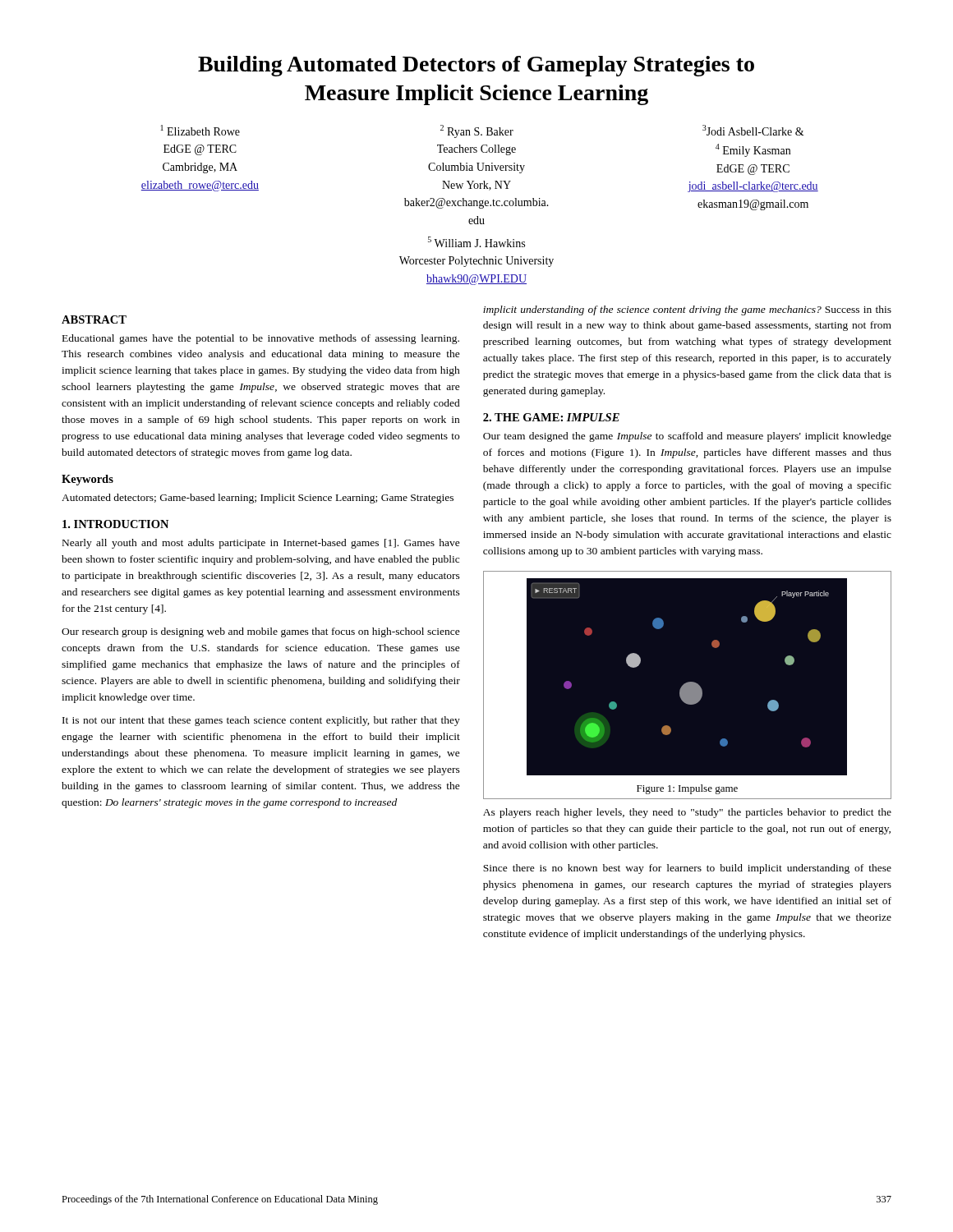Locate the text block that says "3Jodi Asbell-Clarke & 4 Emily Kasman EdGE"
The image size is (953, 1232).
click(x=753, y=167)
